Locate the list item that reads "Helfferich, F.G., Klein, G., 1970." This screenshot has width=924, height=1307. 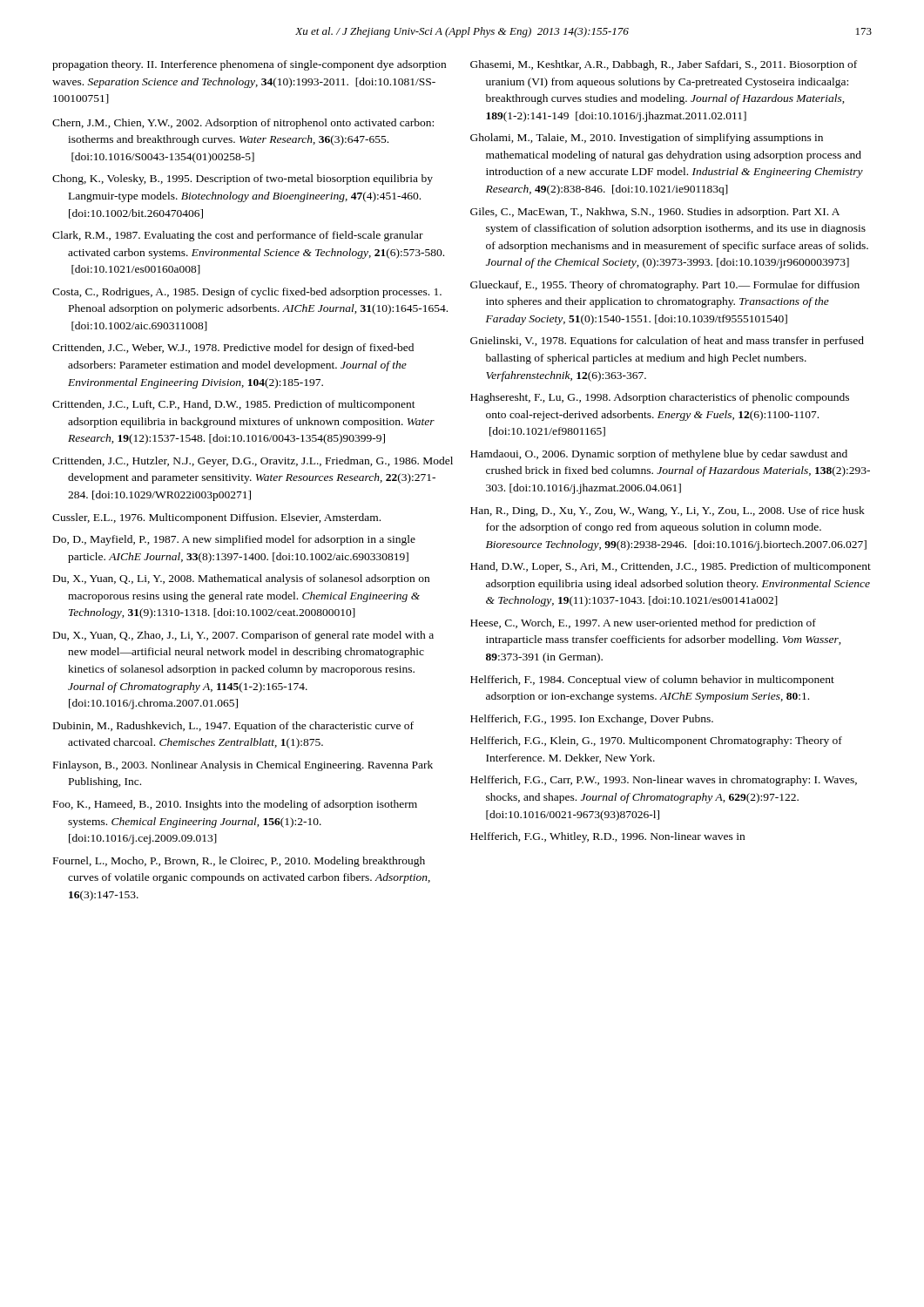[x=656, y=749]
